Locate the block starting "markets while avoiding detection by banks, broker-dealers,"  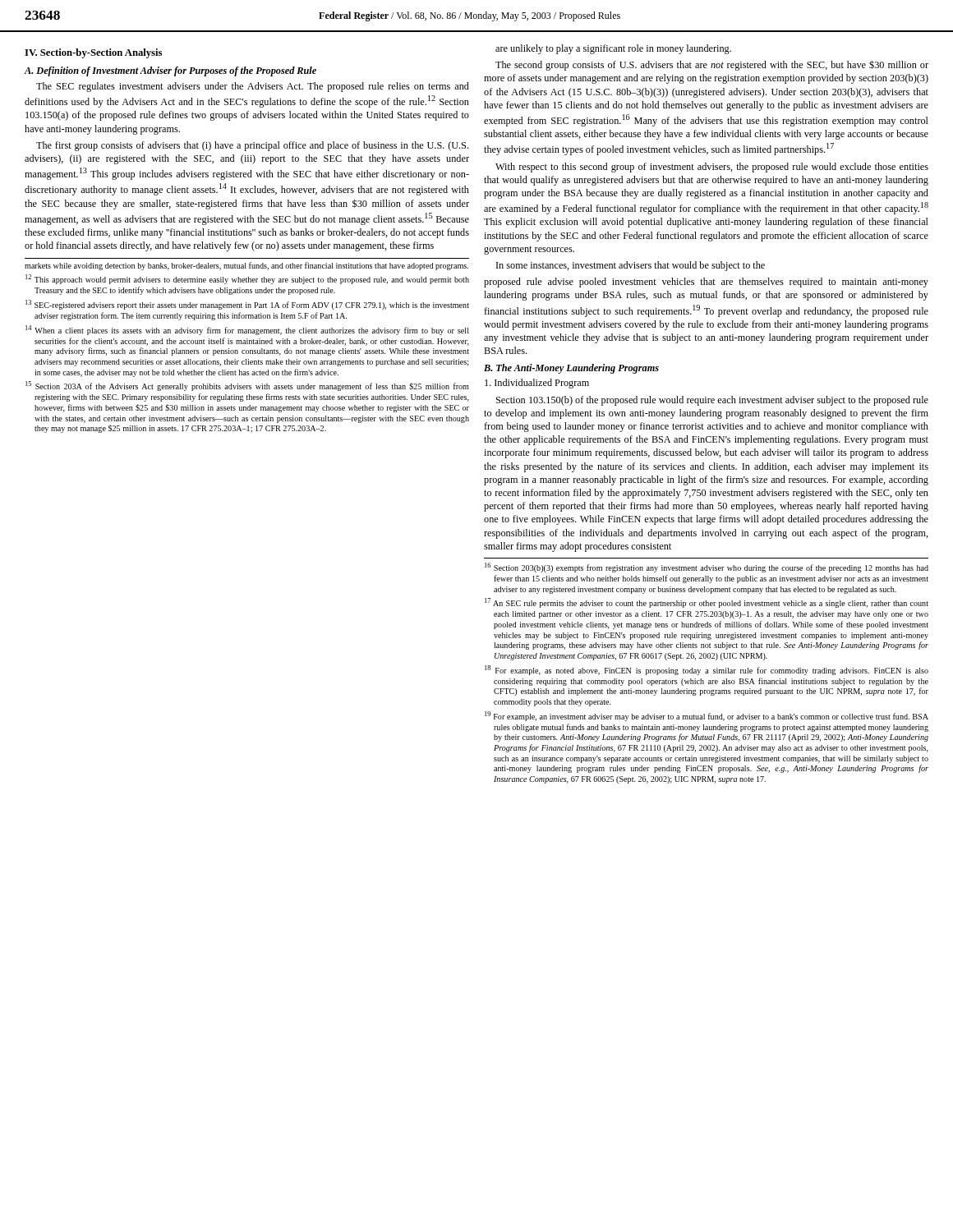click(x=247, y=265)
